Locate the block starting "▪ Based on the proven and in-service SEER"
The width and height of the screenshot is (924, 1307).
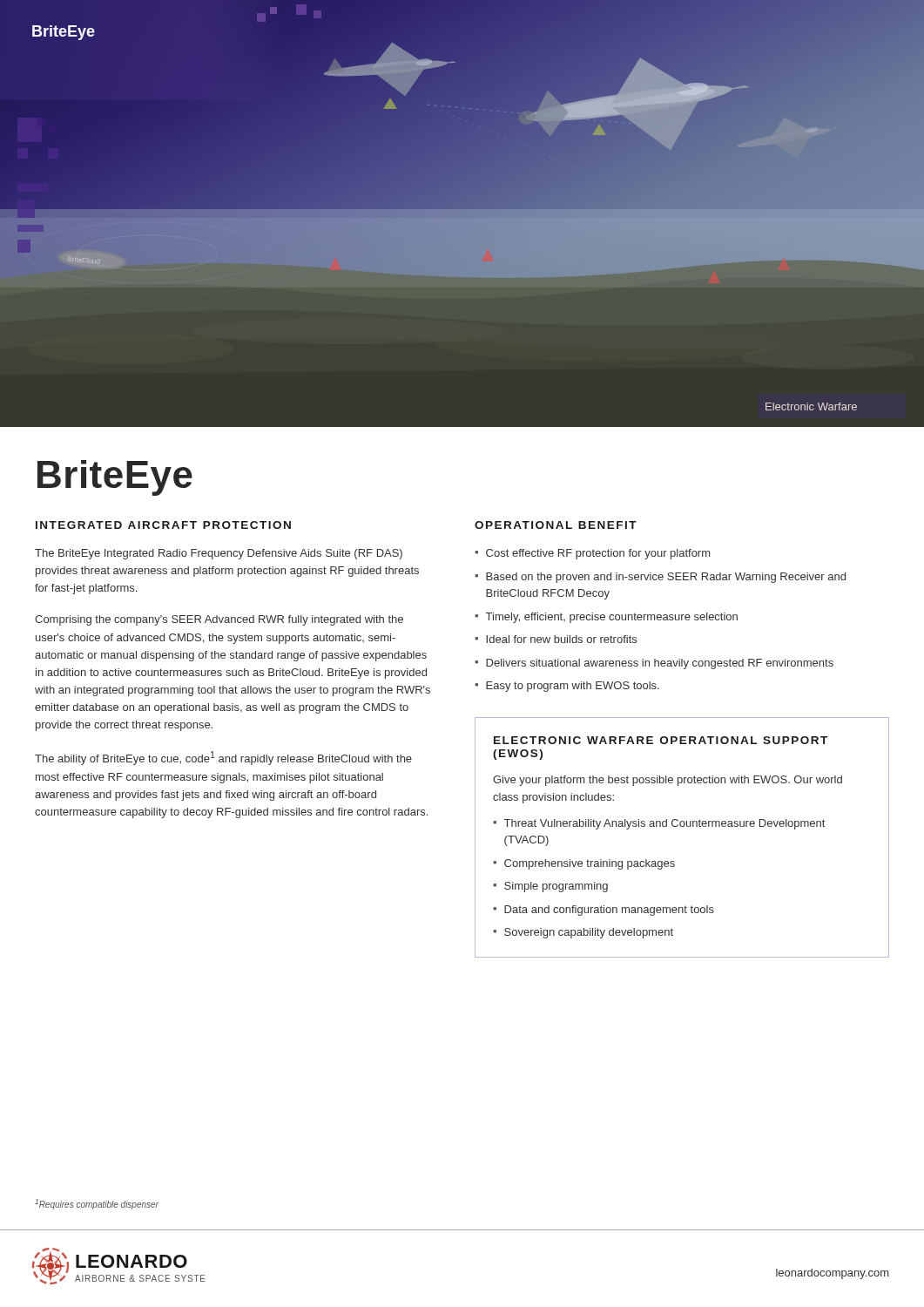(682, 585)
